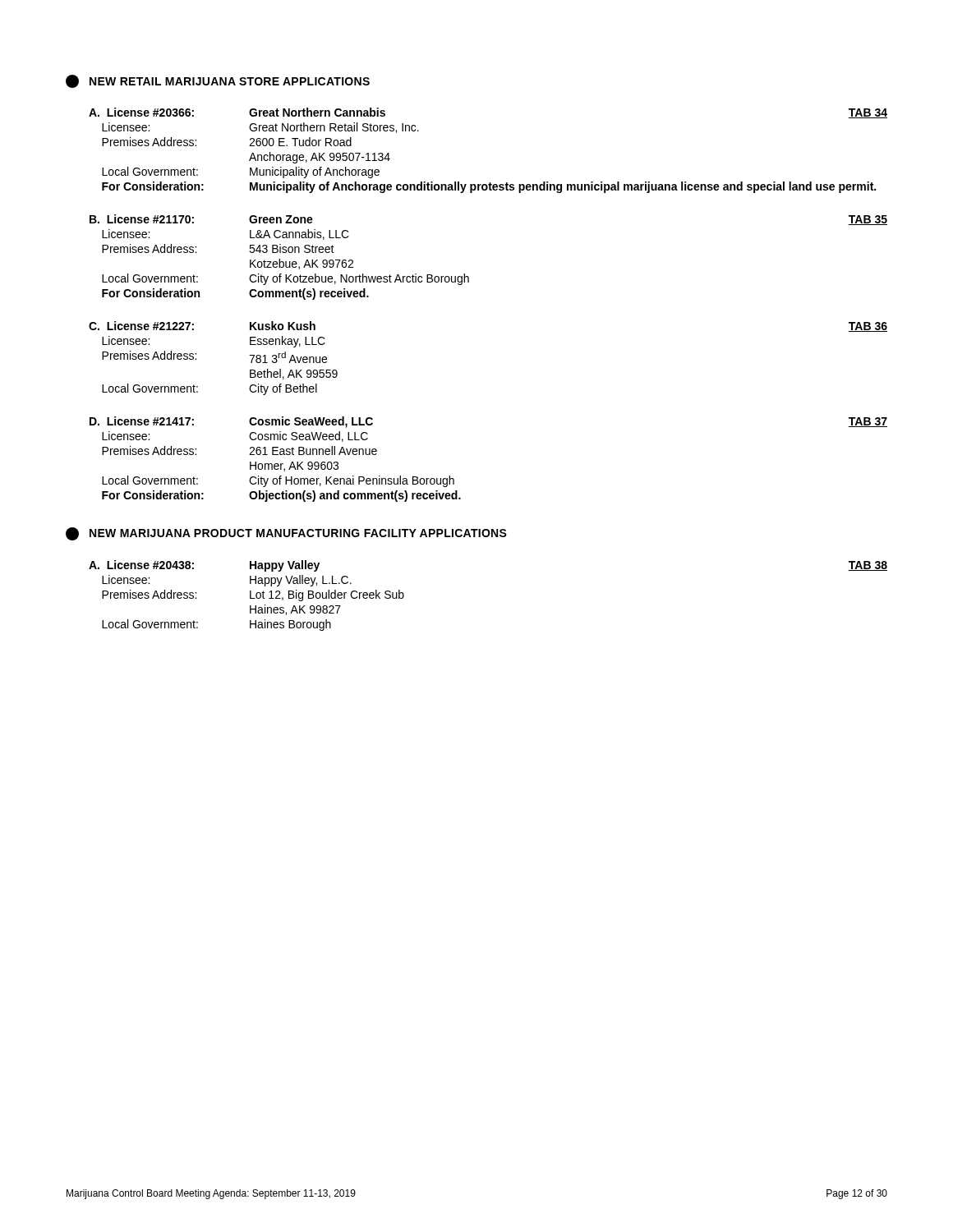This screenshot has width=953, height=1232.
Task: Click on the passage starting "NEW MARIJUANA PRODUCT MANUFACTURING FACILITY APPLICATIONS"
Action: click(286, 533)
